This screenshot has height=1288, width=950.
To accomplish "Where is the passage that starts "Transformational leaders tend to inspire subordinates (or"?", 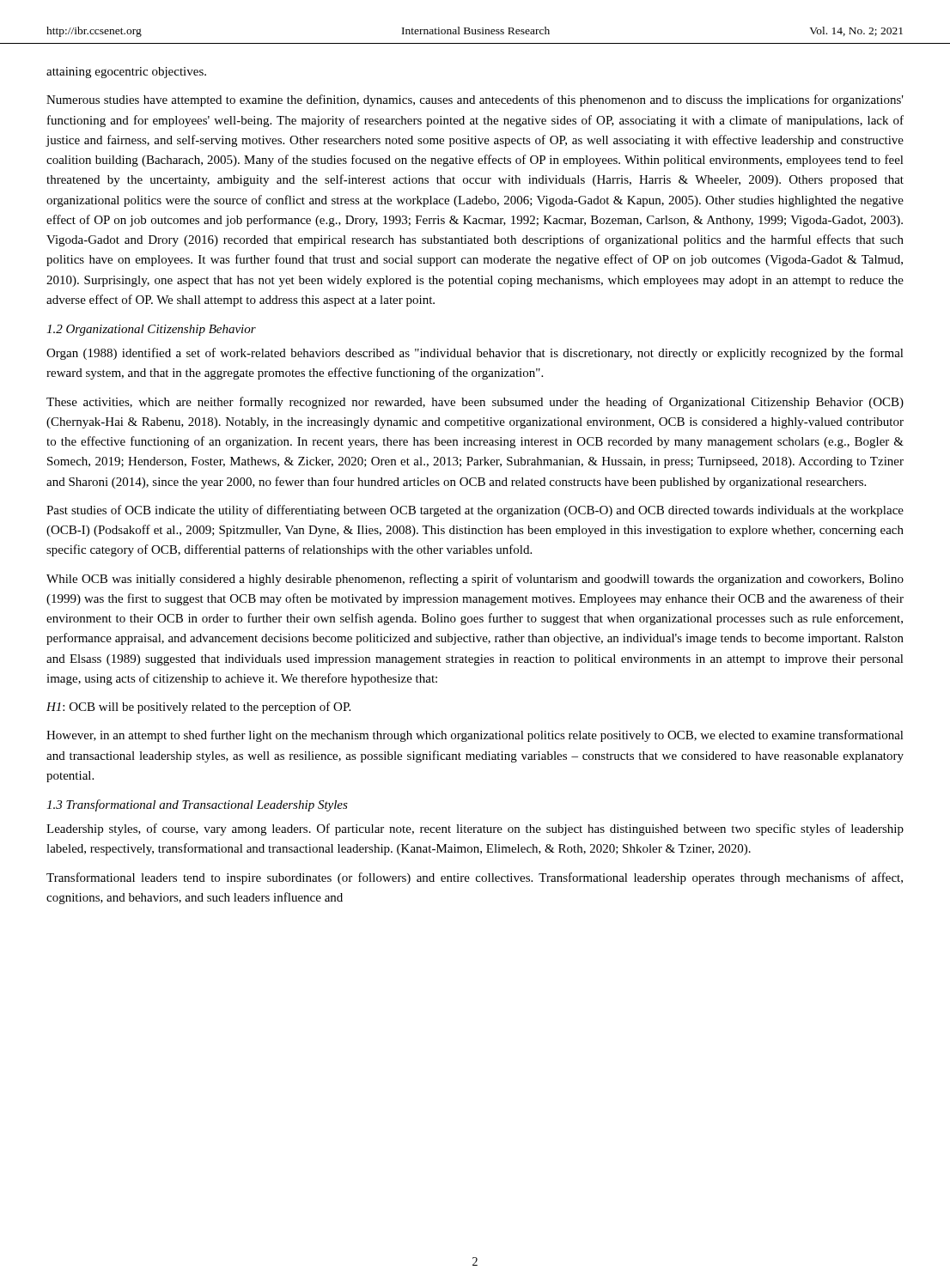I will click(475, 887).
